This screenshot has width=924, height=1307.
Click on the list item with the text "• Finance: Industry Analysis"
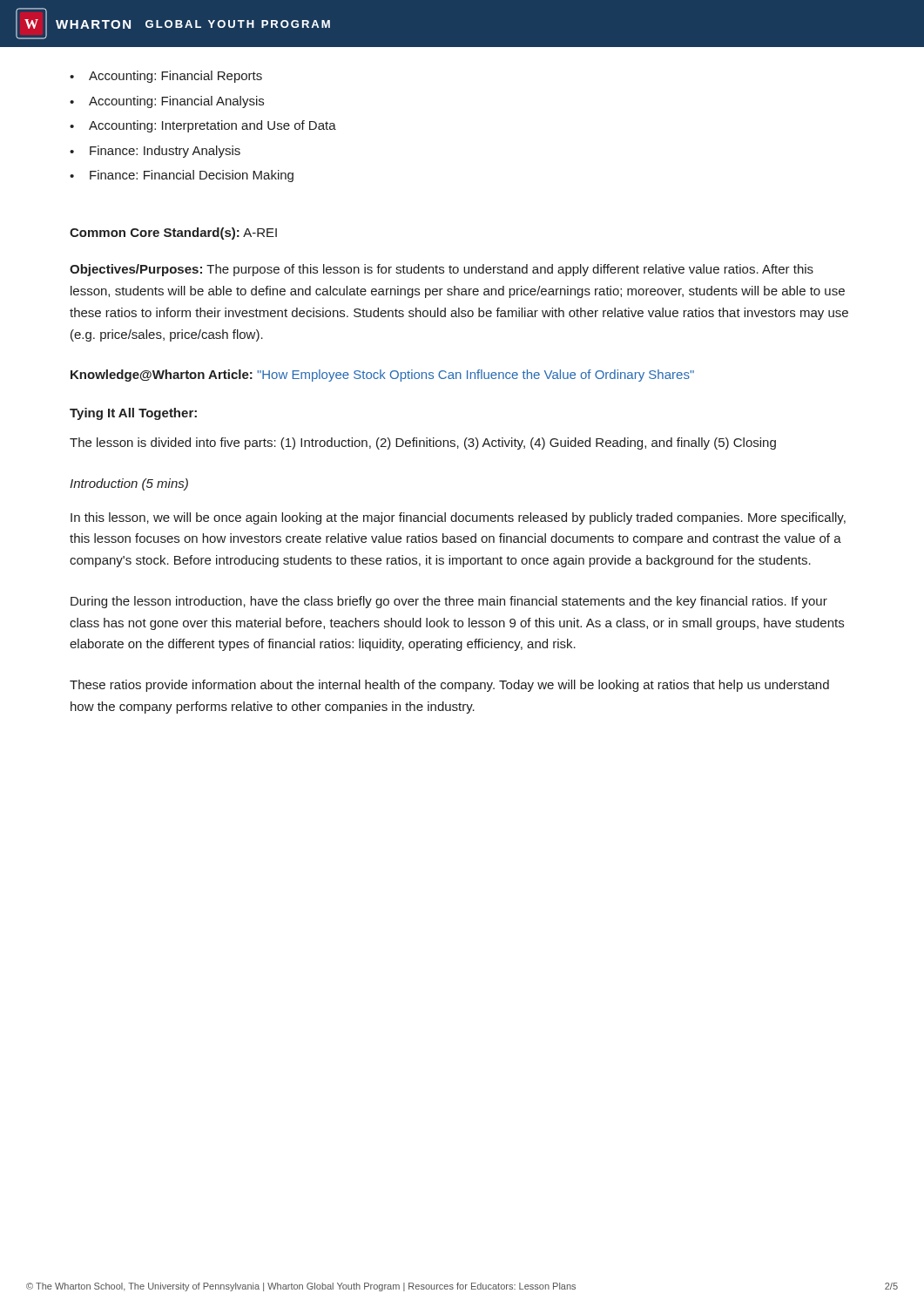click(155, 151)
